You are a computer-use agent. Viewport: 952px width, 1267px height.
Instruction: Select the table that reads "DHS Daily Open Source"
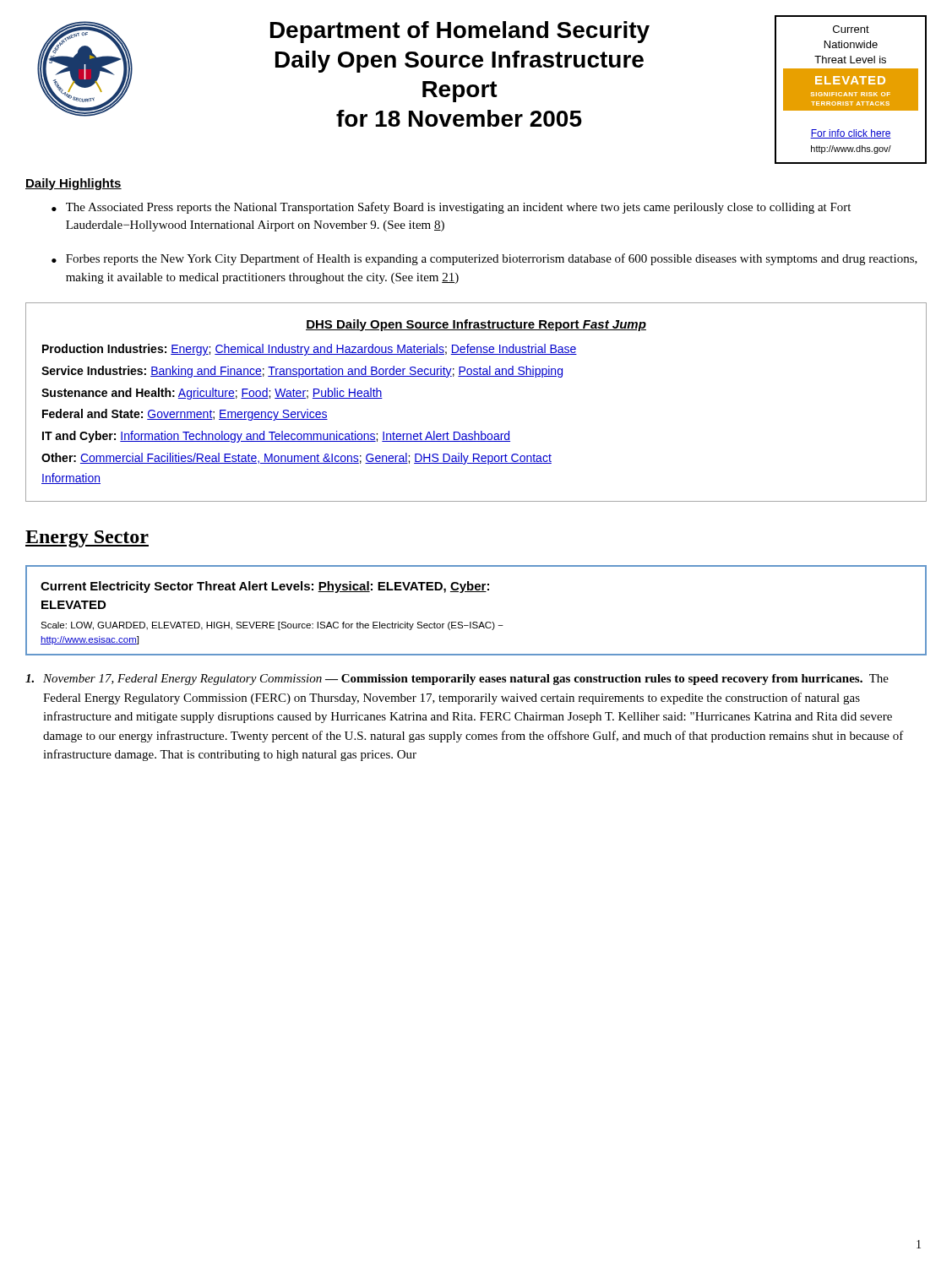click(476, 402)
